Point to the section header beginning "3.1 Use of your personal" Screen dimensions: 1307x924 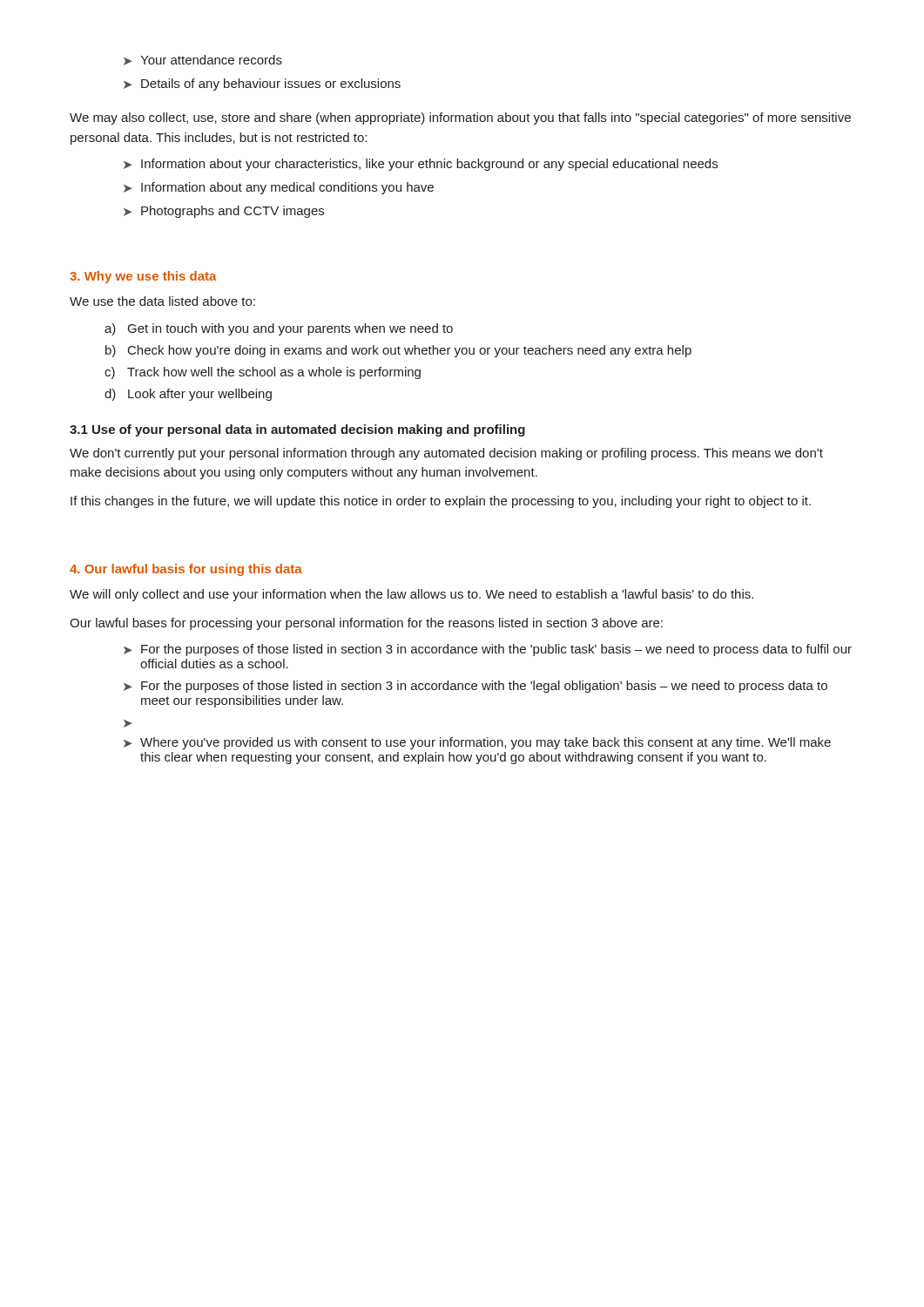[x=298, y=429]
